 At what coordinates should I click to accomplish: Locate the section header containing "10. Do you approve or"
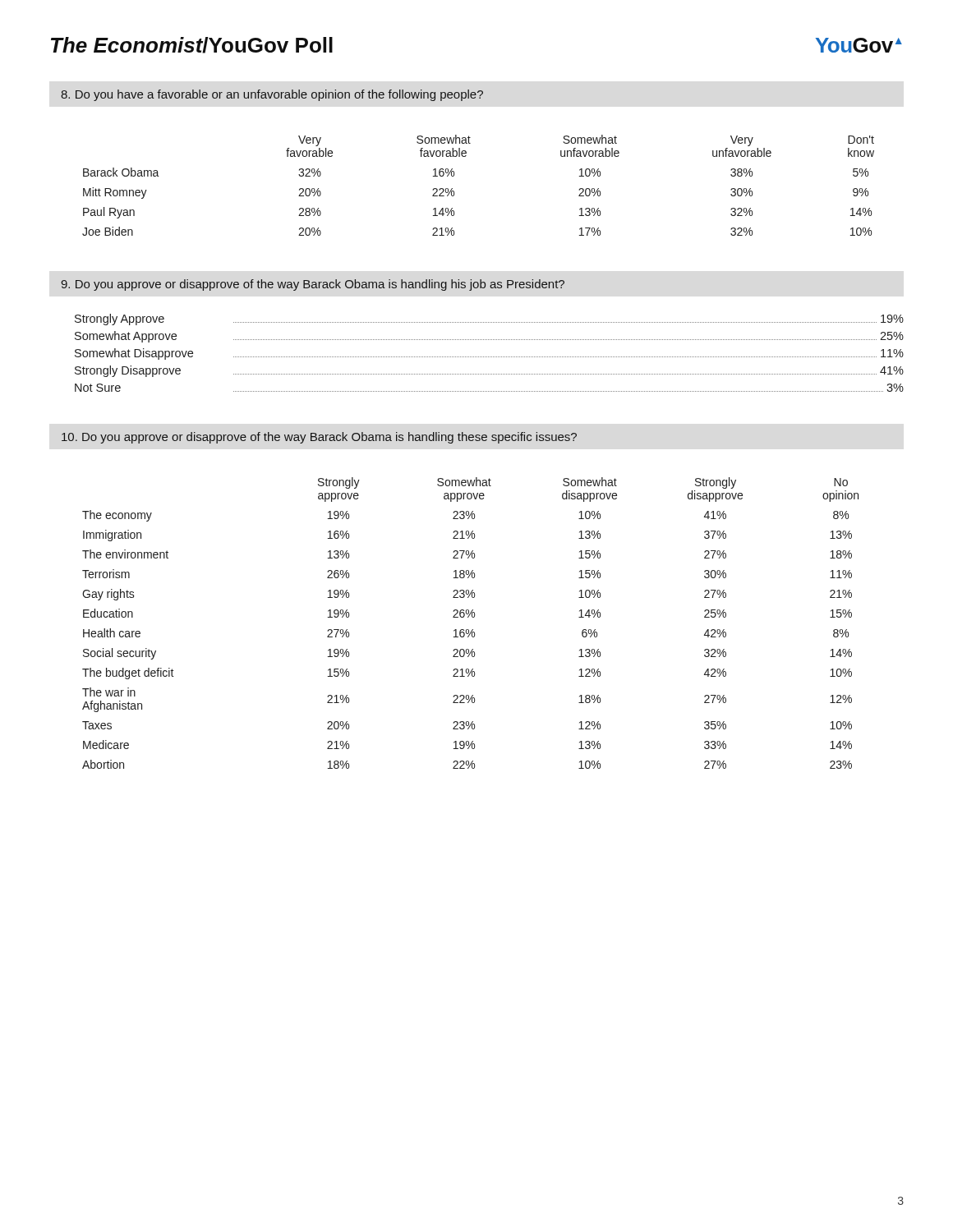pyautogui.click(x=476, y=437)
